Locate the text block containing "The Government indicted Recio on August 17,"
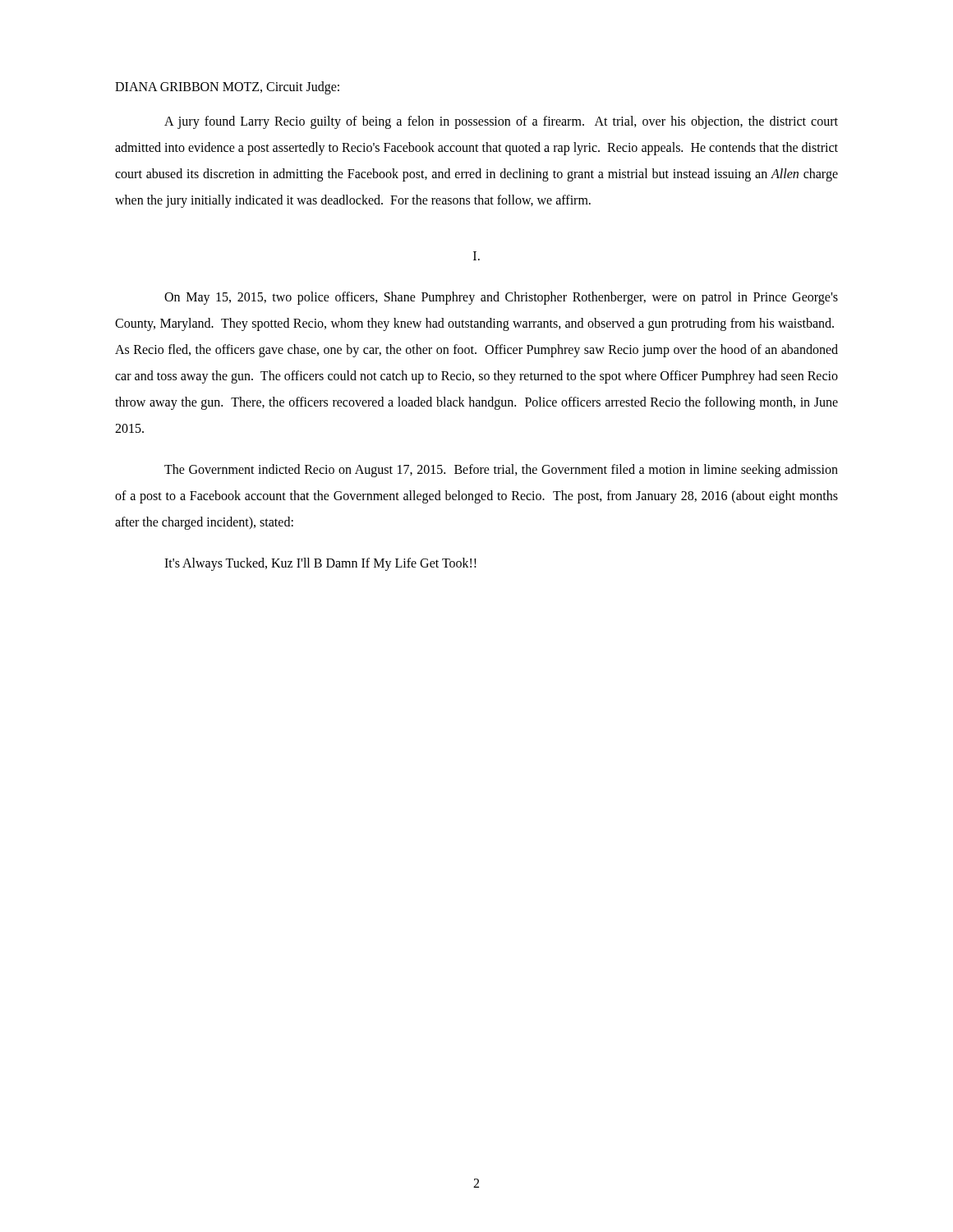Screen dimensions: 1232x953 (x=476, y=496)
